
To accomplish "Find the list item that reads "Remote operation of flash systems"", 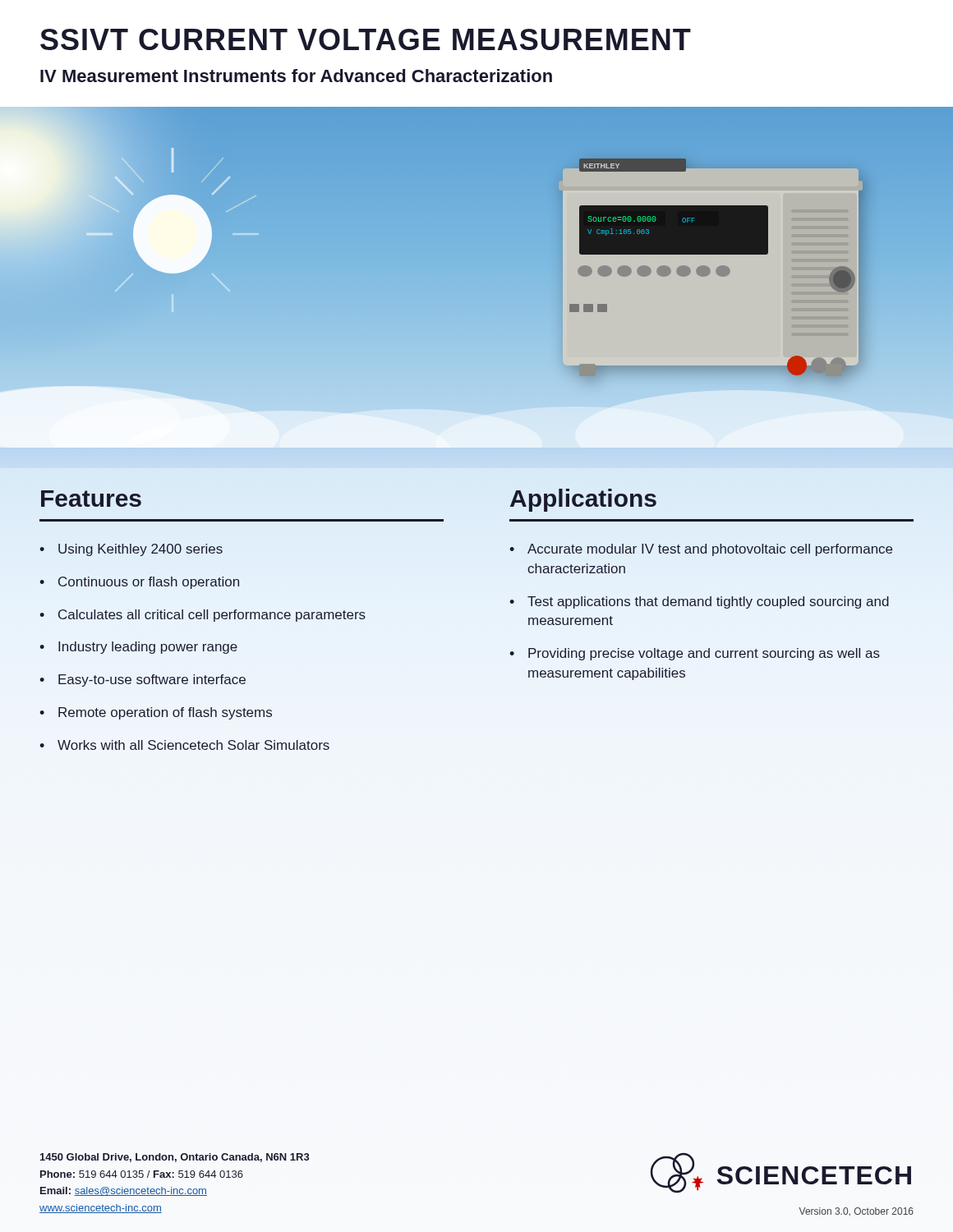I will 165,713.
